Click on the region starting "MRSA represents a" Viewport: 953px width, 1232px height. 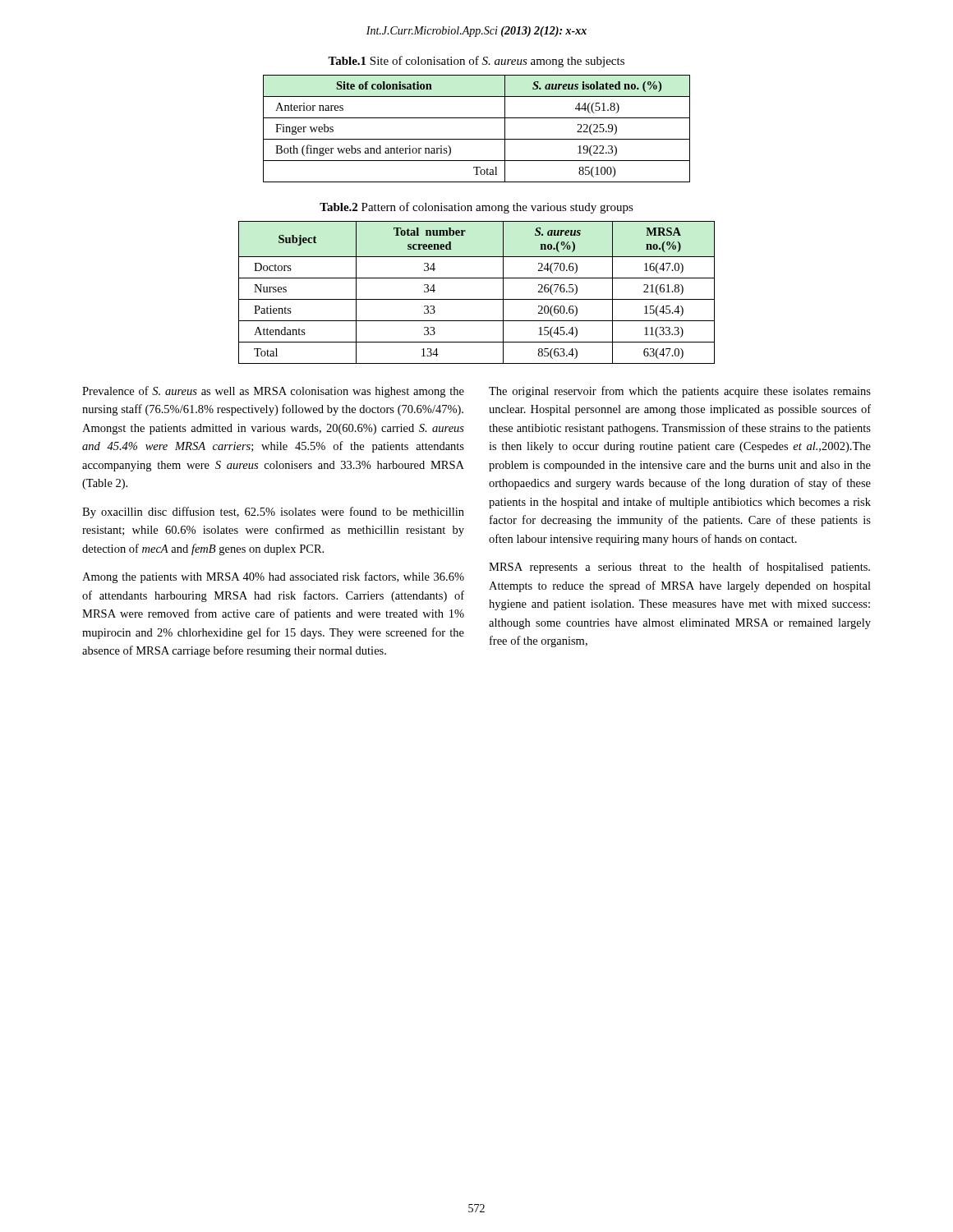point(680,604)
